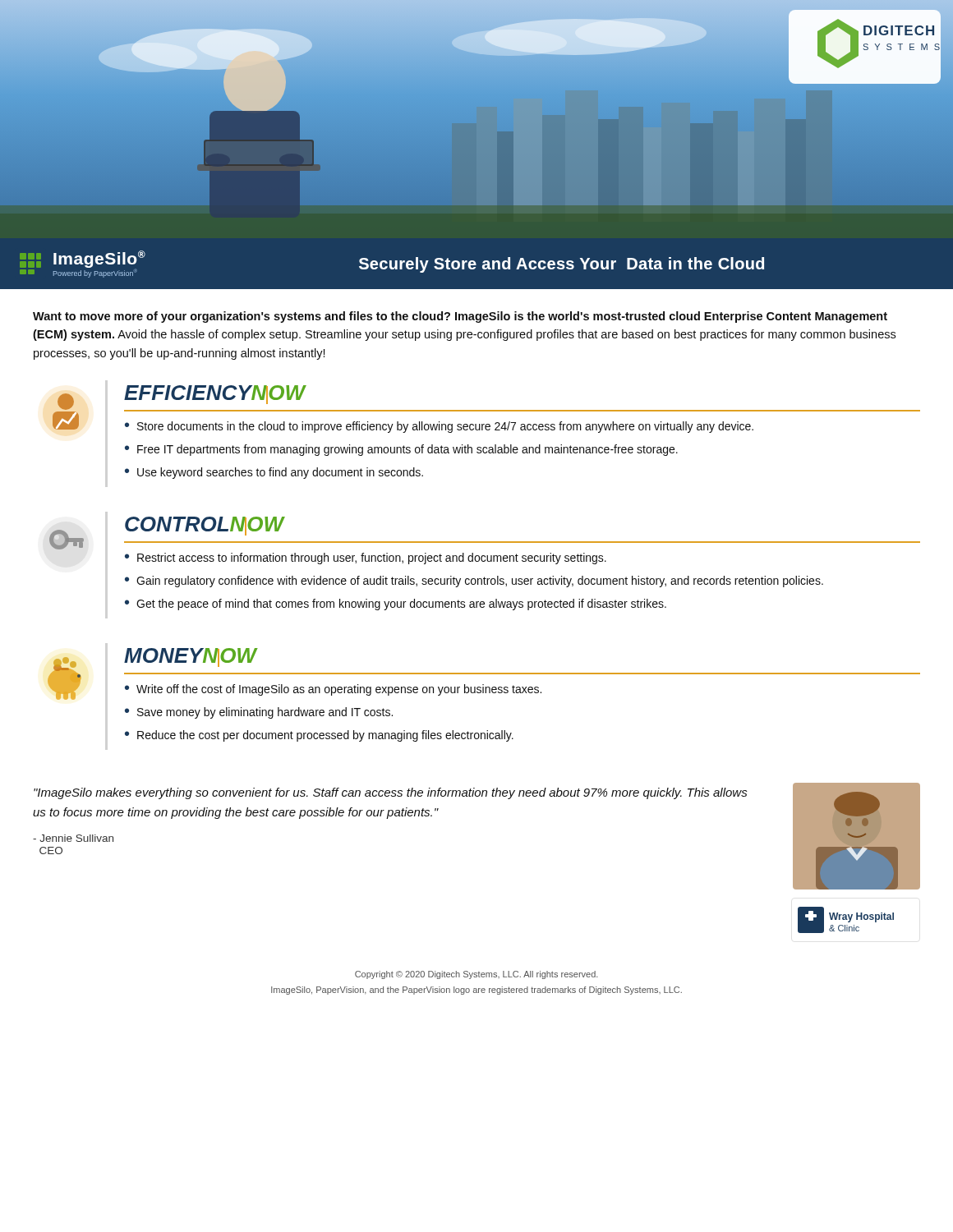
Task: Find the passage starting "• Use keyword searches to find any document"
Action: 274,473
